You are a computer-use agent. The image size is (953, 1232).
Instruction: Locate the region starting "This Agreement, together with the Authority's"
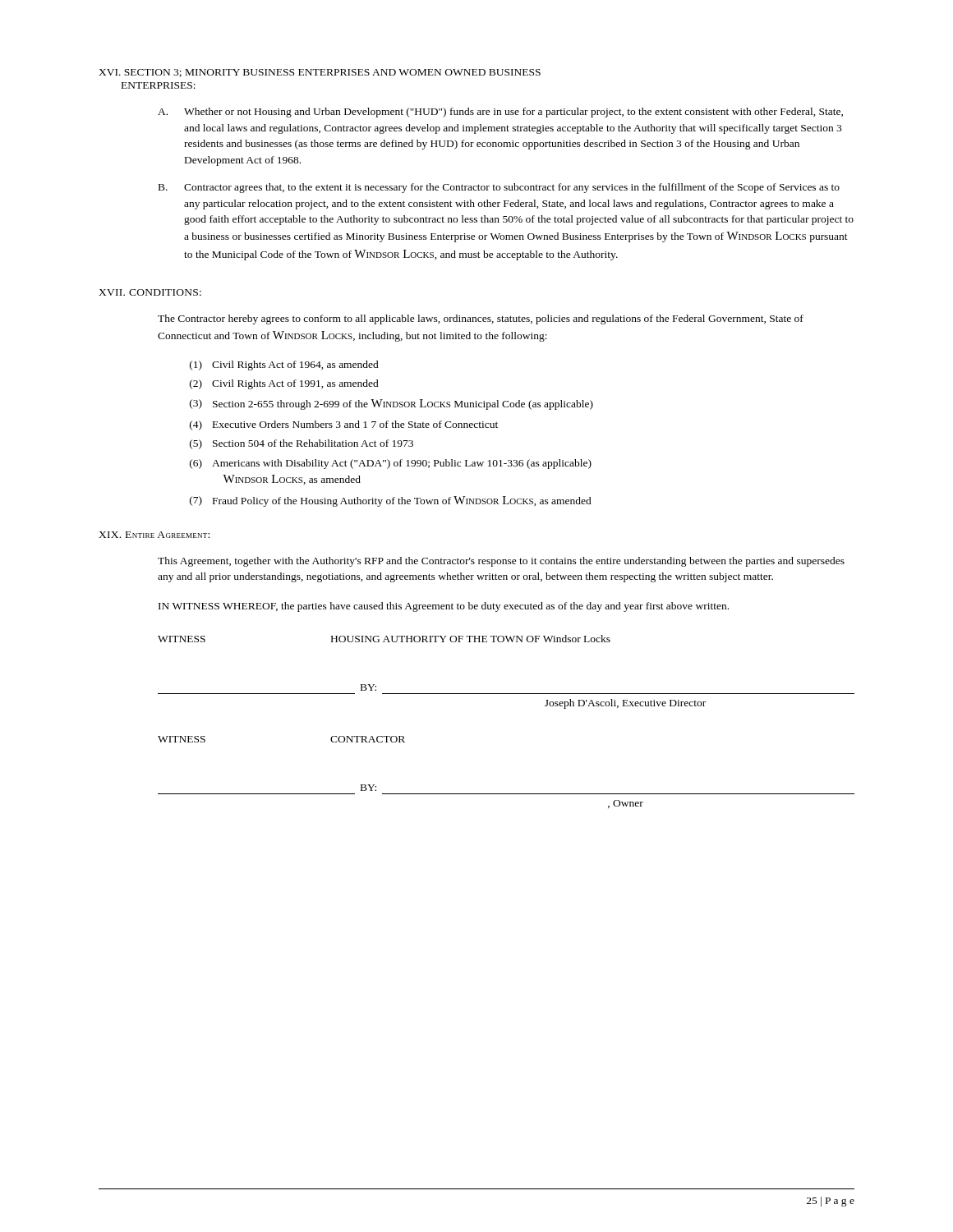(501, 568)
